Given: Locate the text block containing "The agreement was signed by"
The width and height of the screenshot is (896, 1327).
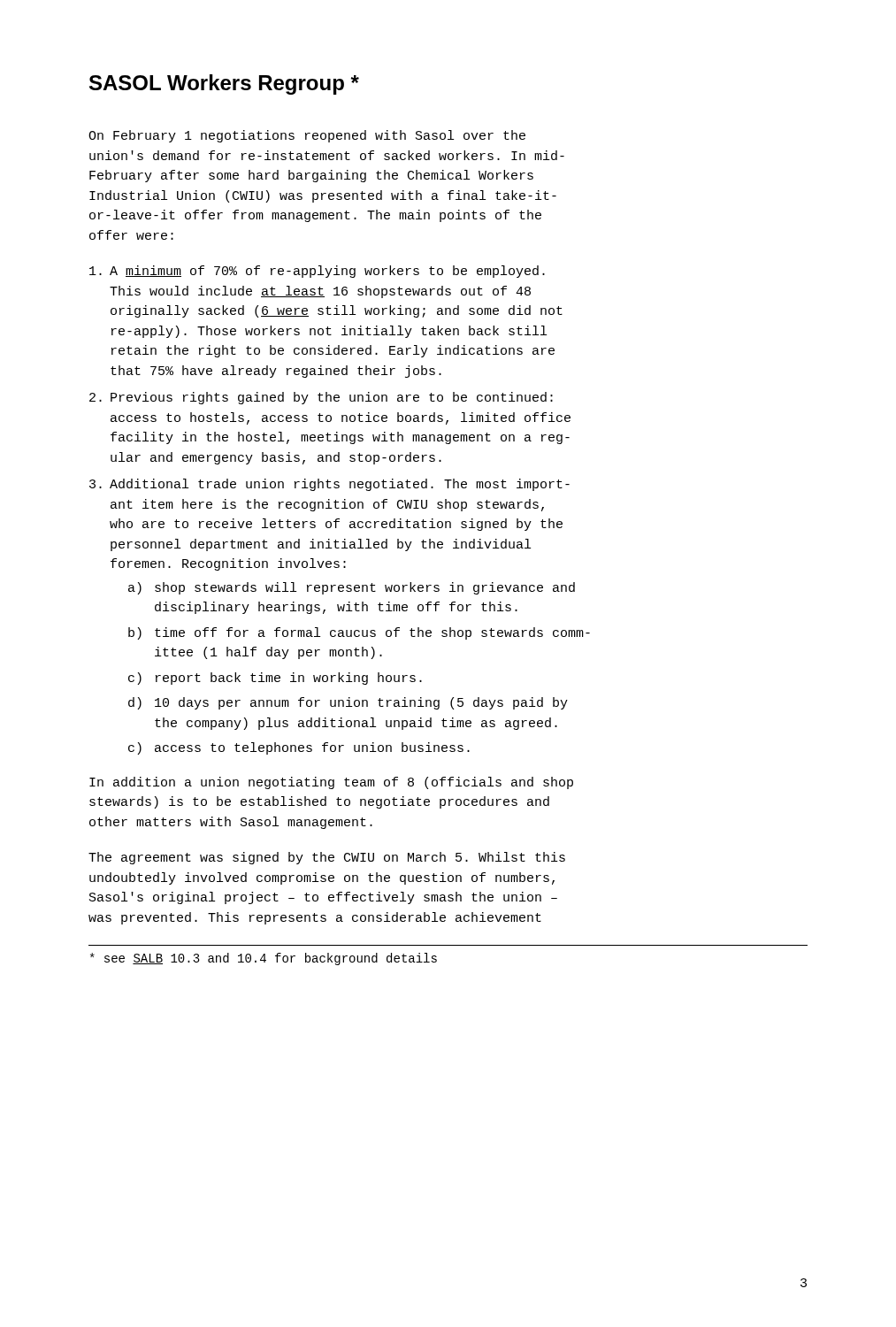Looking at the screenshot, I should [327, 888].
